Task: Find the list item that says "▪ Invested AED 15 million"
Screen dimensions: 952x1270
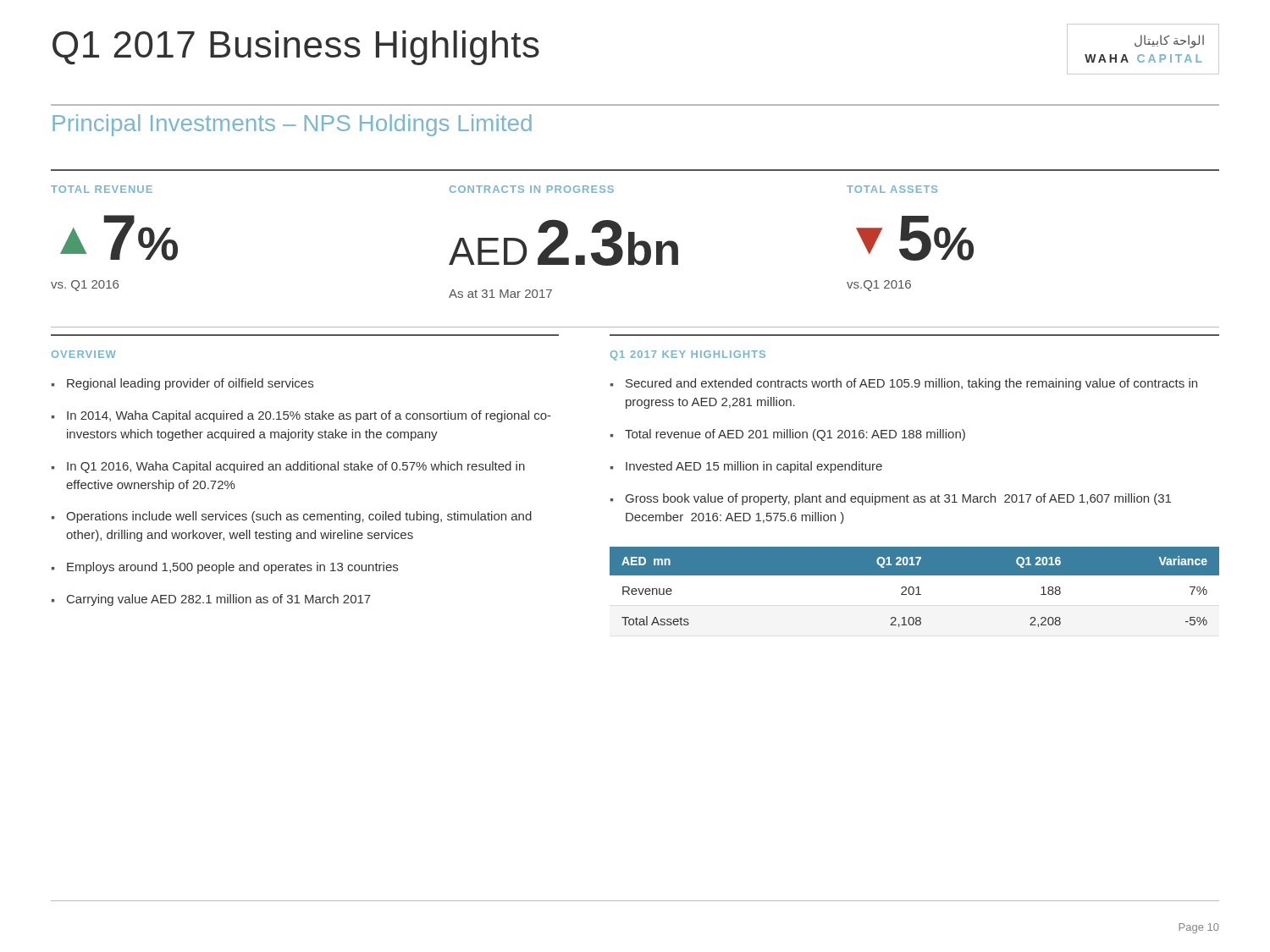Action: click(x=746, y=466)
